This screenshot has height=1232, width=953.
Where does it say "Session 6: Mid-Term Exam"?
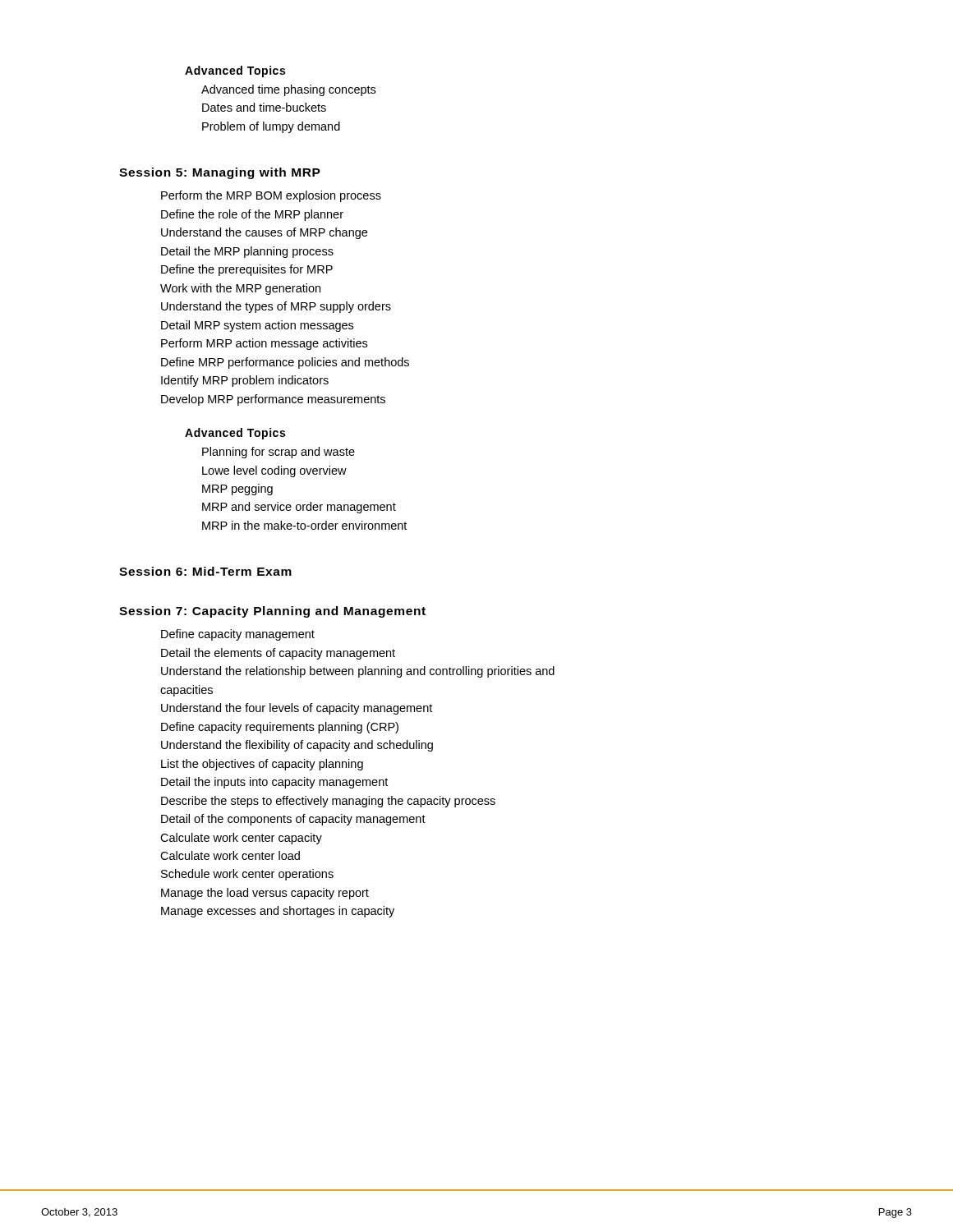[x=206, y=572]
